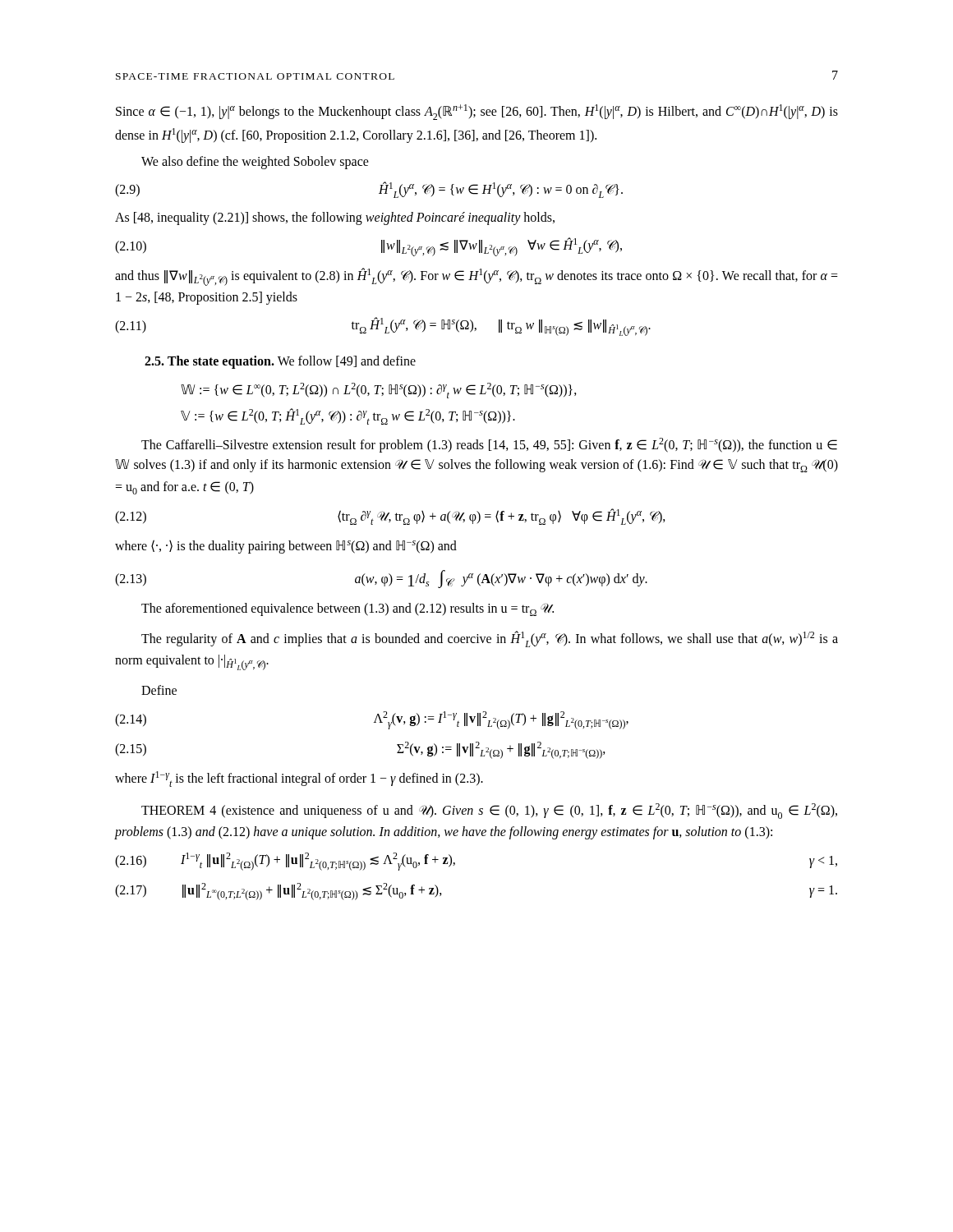The width and height of the screenshot is (953, 1232).
Task: Select the formula containing "(2.15) Σ2(v, g)"
Action: click(476, 749)
